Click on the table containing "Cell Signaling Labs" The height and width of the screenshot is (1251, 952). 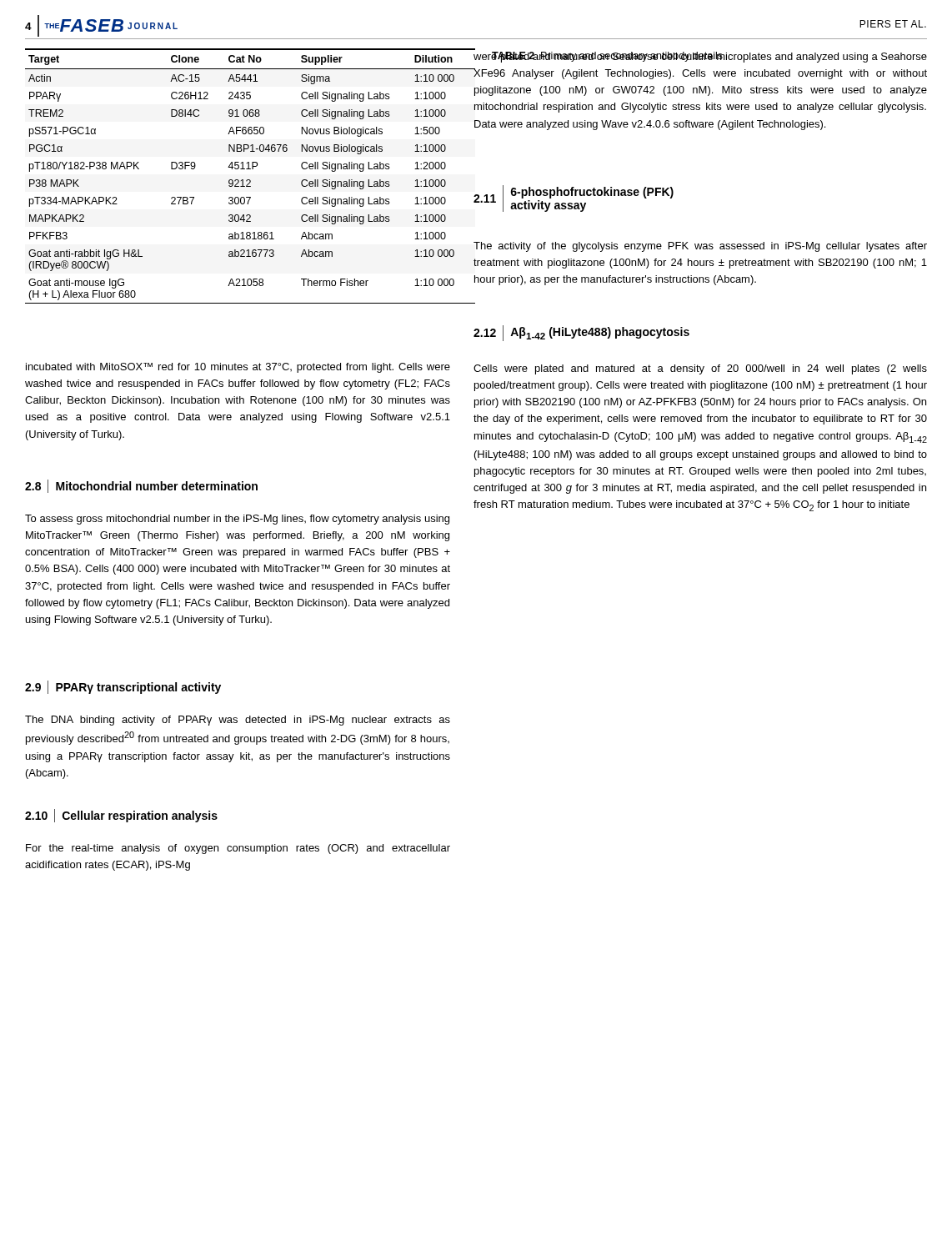tap(250, 176)
